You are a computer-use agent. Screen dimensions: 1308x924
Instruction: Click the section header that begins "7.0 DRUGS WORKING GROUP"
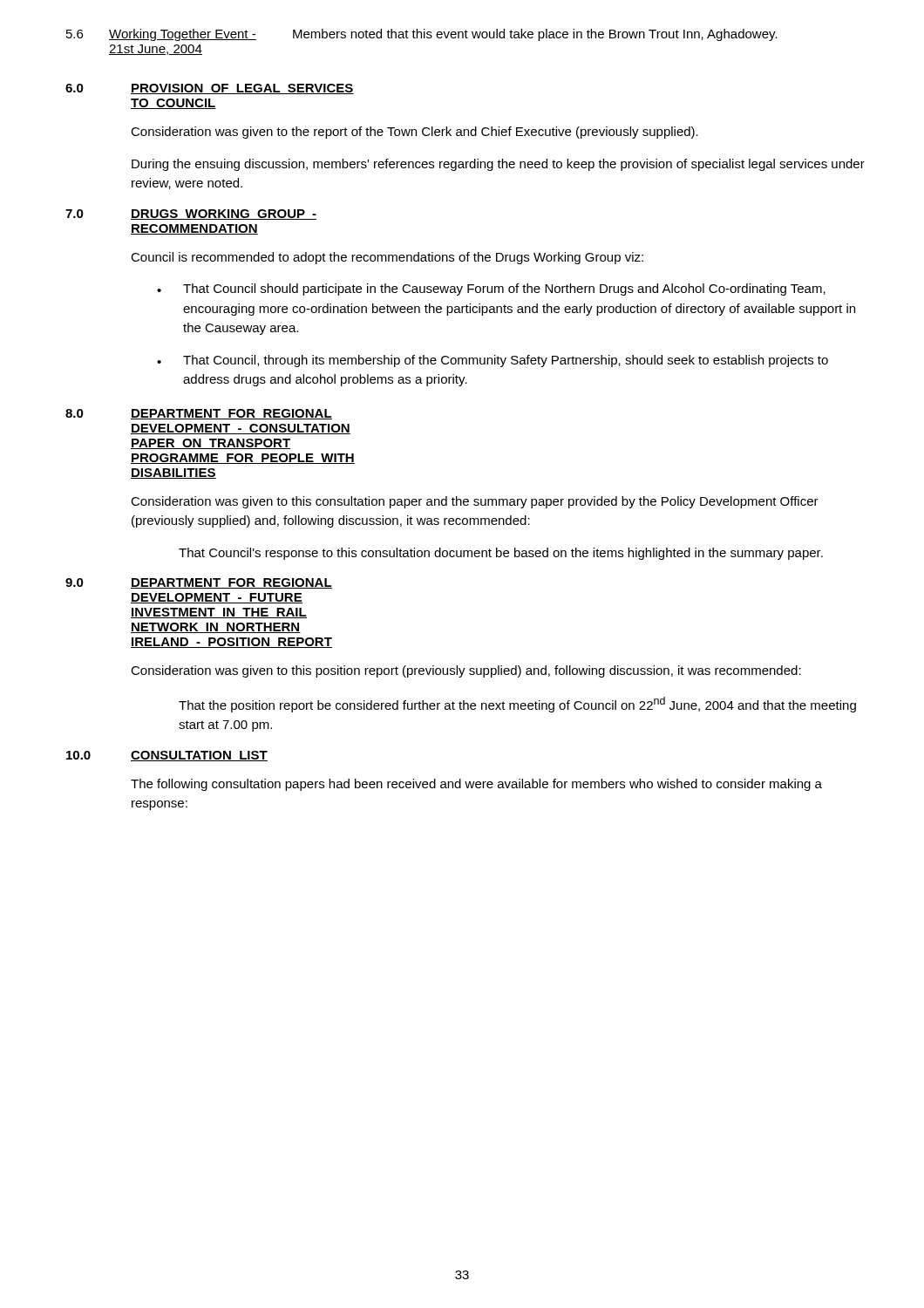point(191,220)
